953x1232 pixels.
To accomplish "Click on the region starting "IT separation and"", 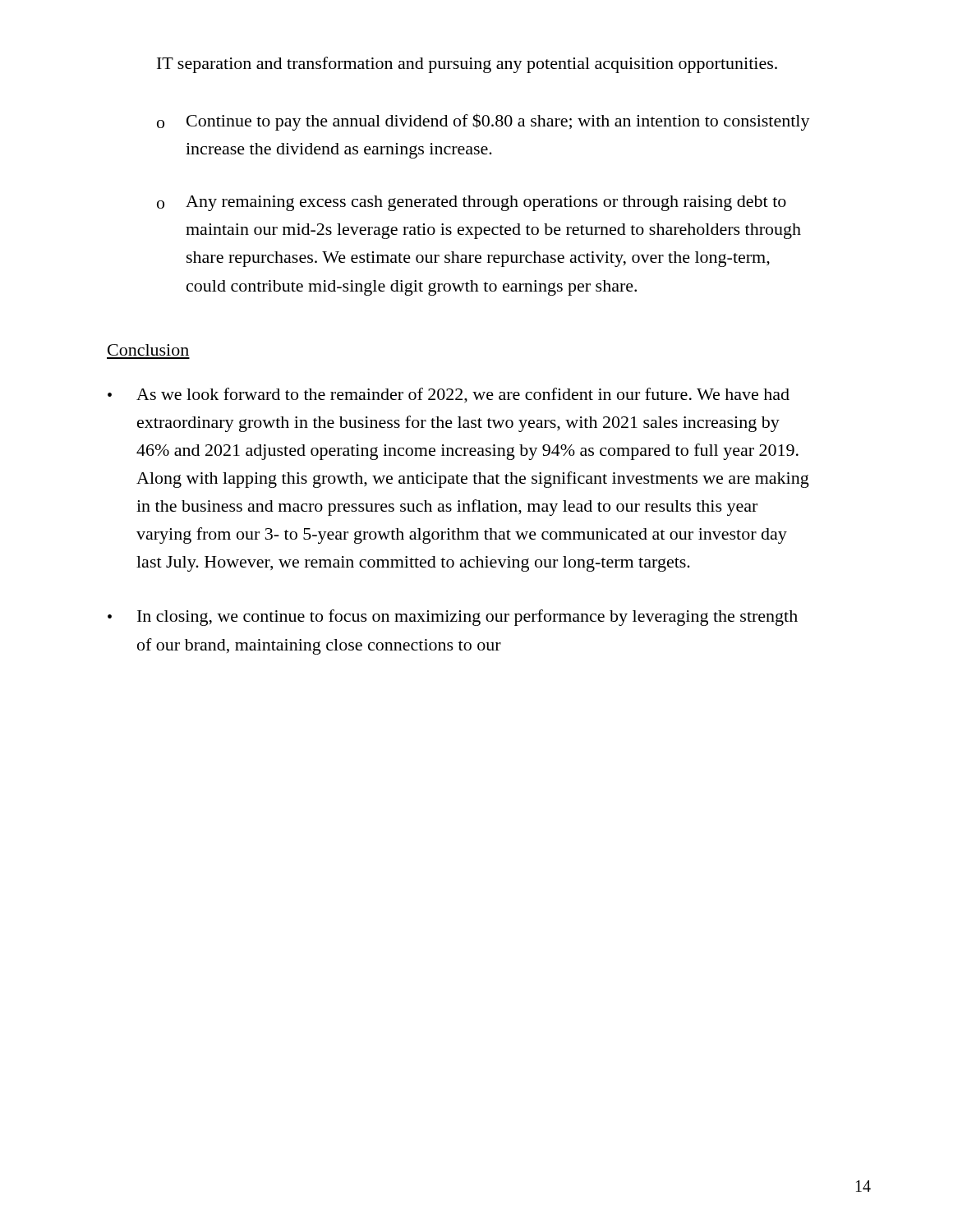I will (x=467, y=63).
